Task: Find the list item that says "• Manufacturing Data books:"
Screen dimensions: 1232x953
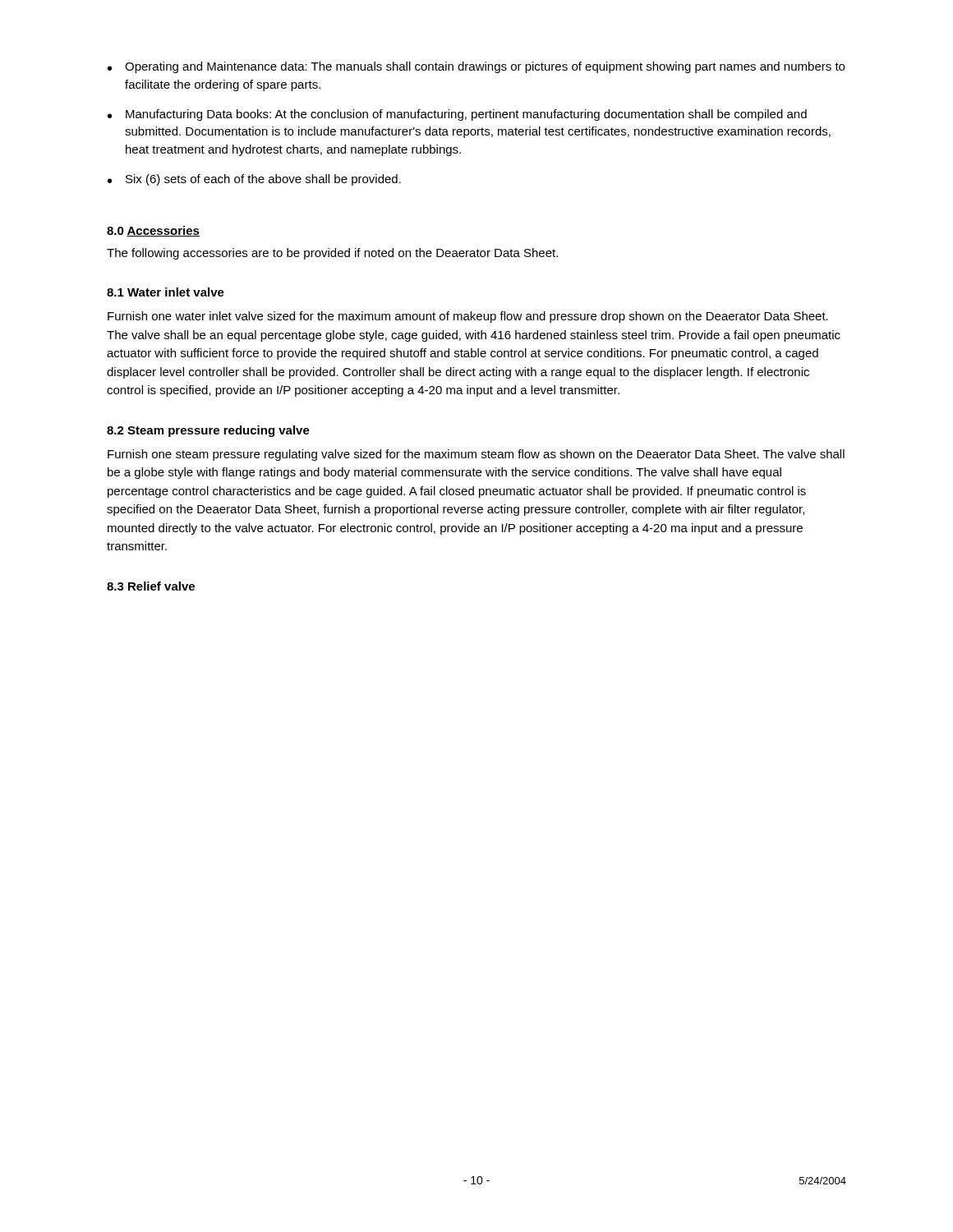Action: [x=476, y=132]
